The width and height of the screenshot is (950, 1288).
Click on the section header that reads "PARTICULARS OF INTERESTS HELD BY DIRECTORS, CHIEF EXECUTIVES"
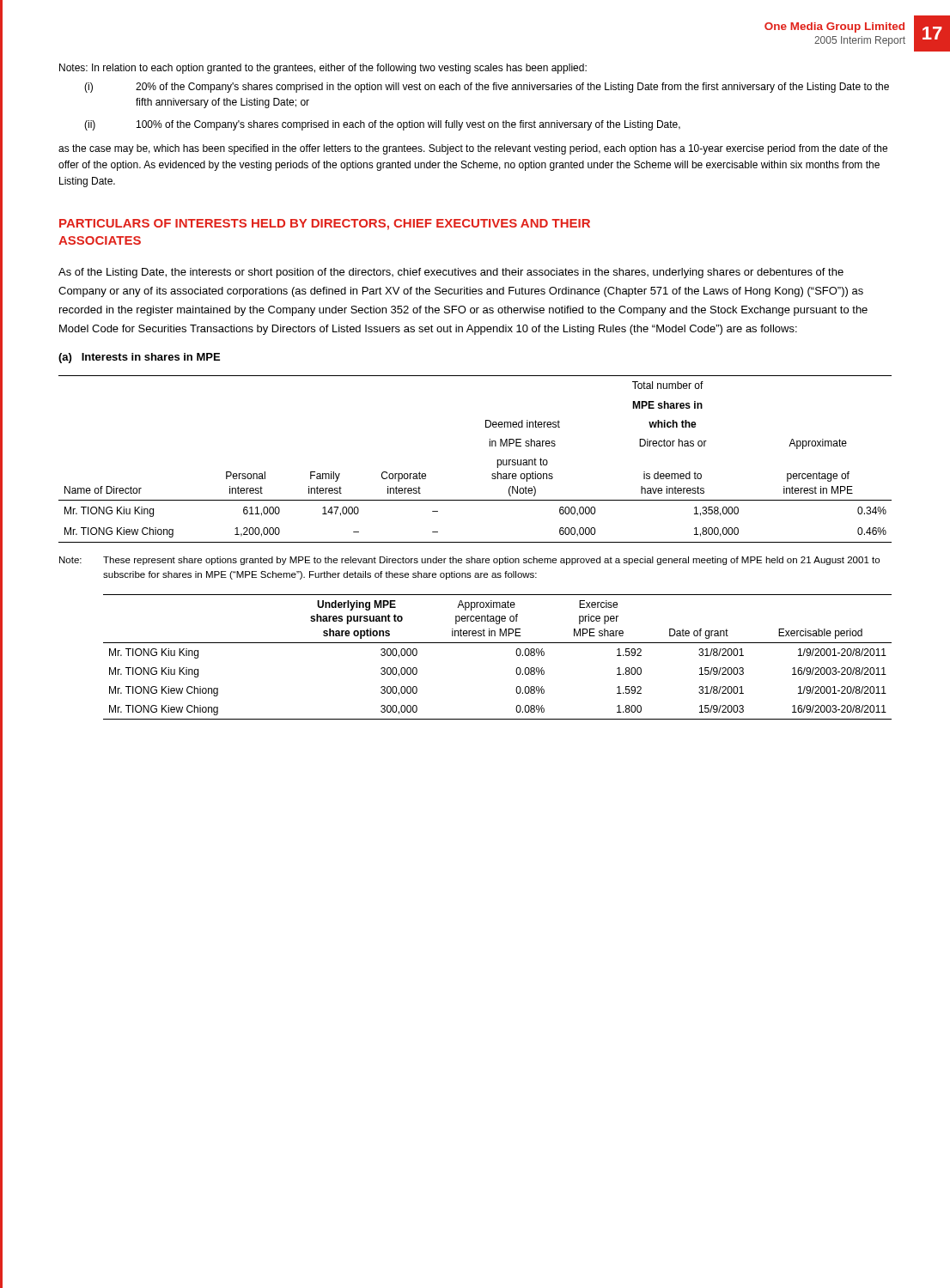[324, 231]
